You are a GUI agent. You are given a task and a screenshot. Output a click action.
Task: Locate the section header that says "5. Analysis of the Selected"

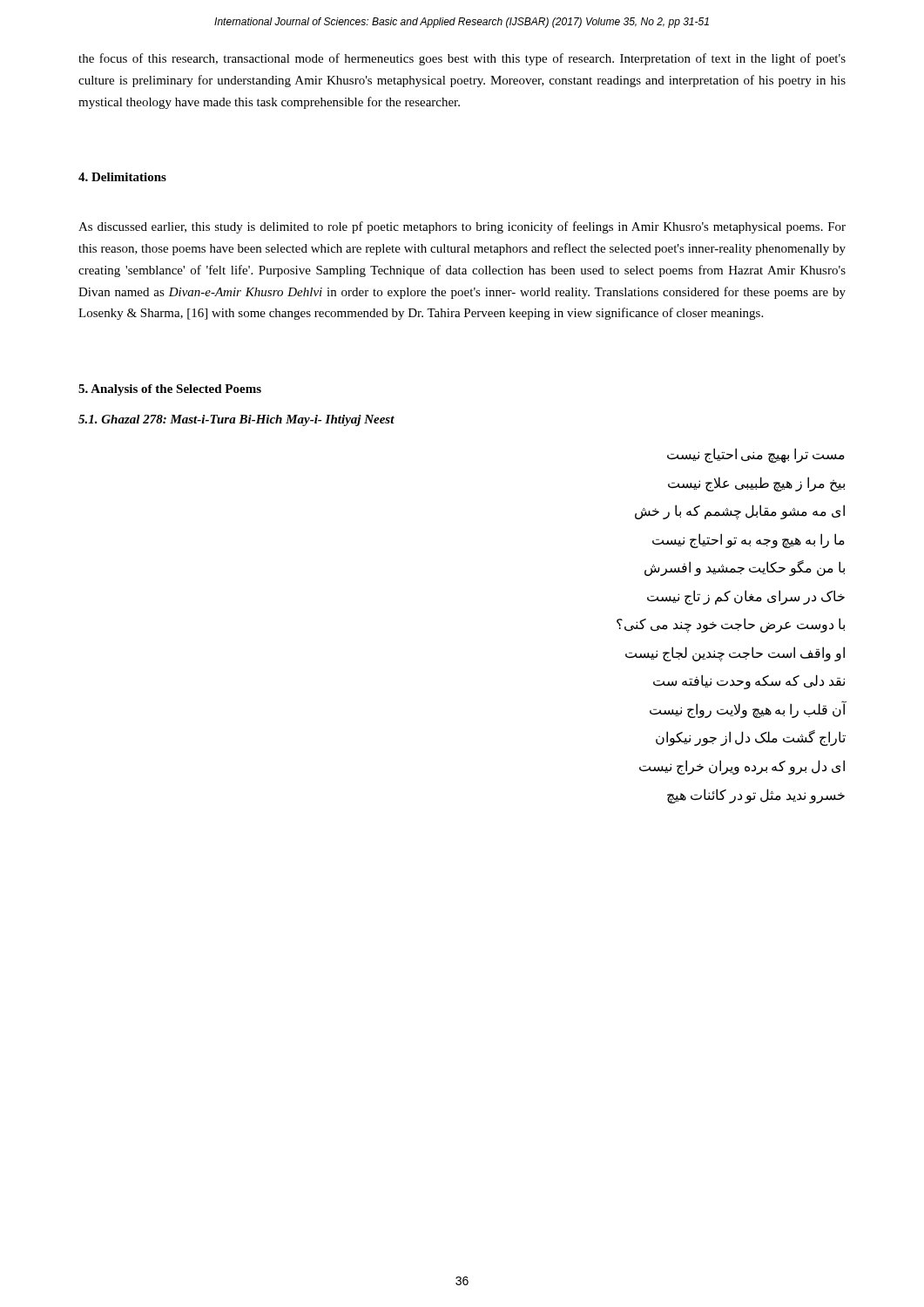[x=170, y=389]
